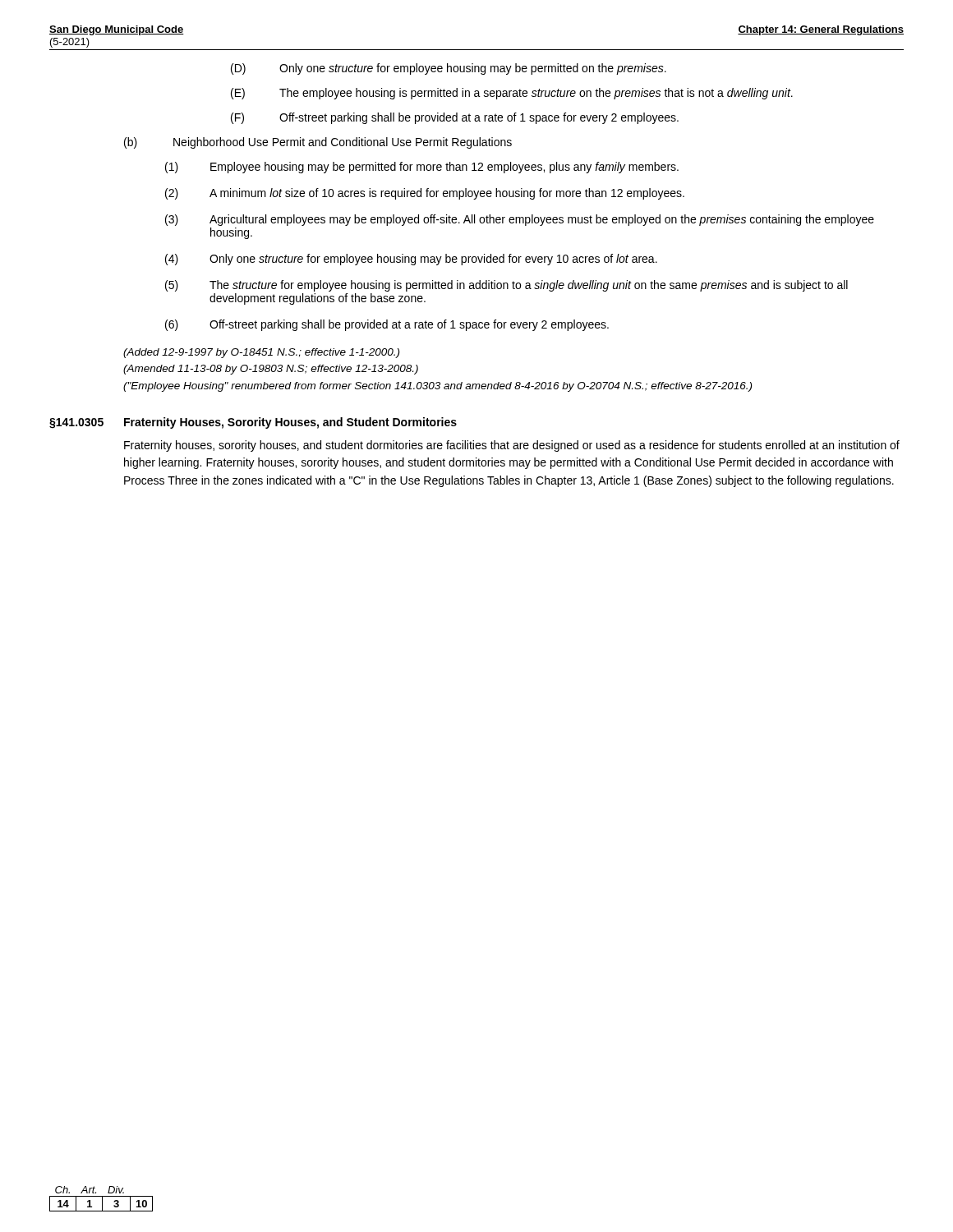Click on the passage starting "§141.0305 Fraternity Houses, Sorority Houses, and"
The height and width of the screenshot is (1232, 953).
tap(253, 423)
